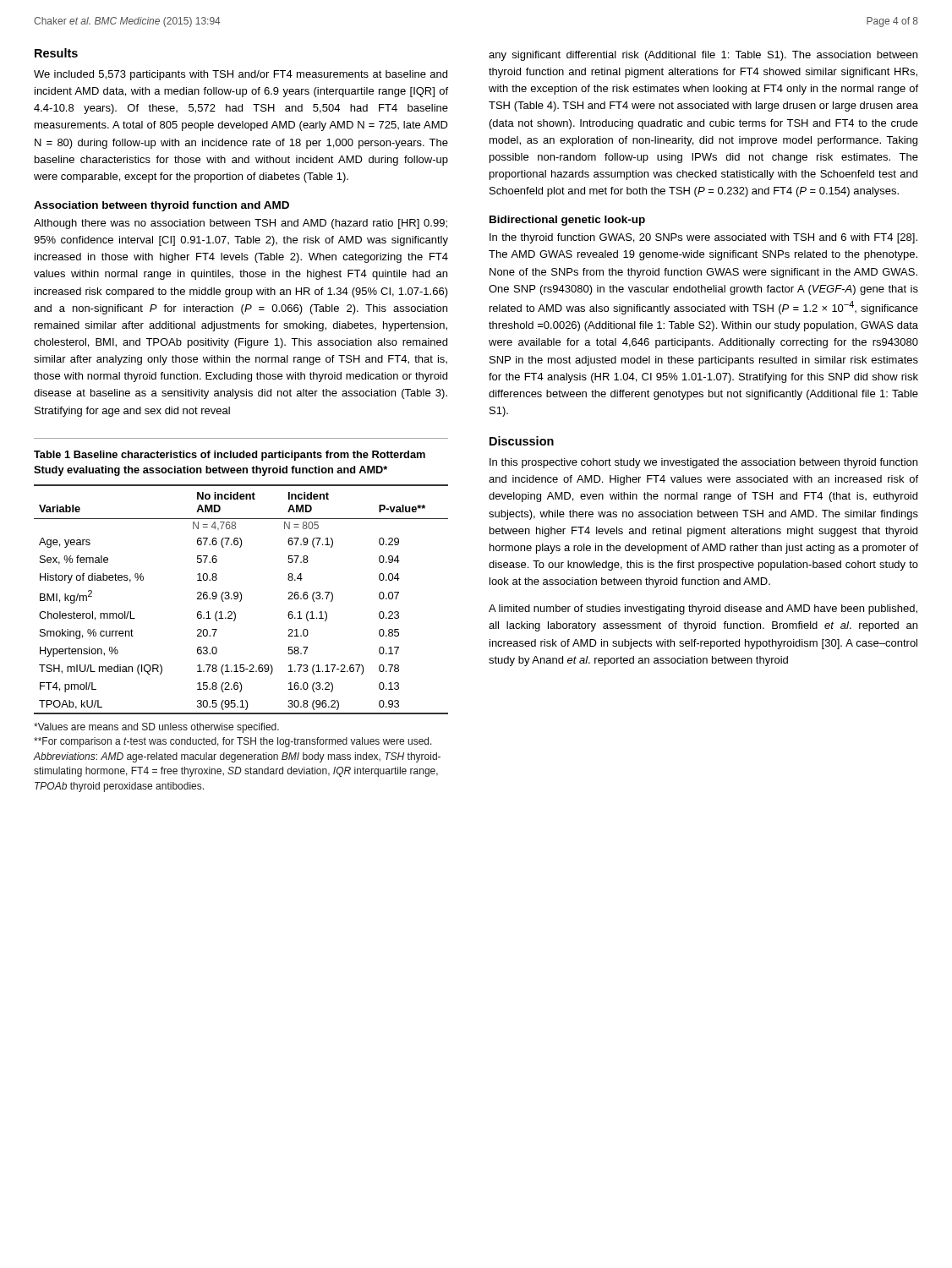Click the passage that begins "Although there was no"

click(x=241, y=316)
